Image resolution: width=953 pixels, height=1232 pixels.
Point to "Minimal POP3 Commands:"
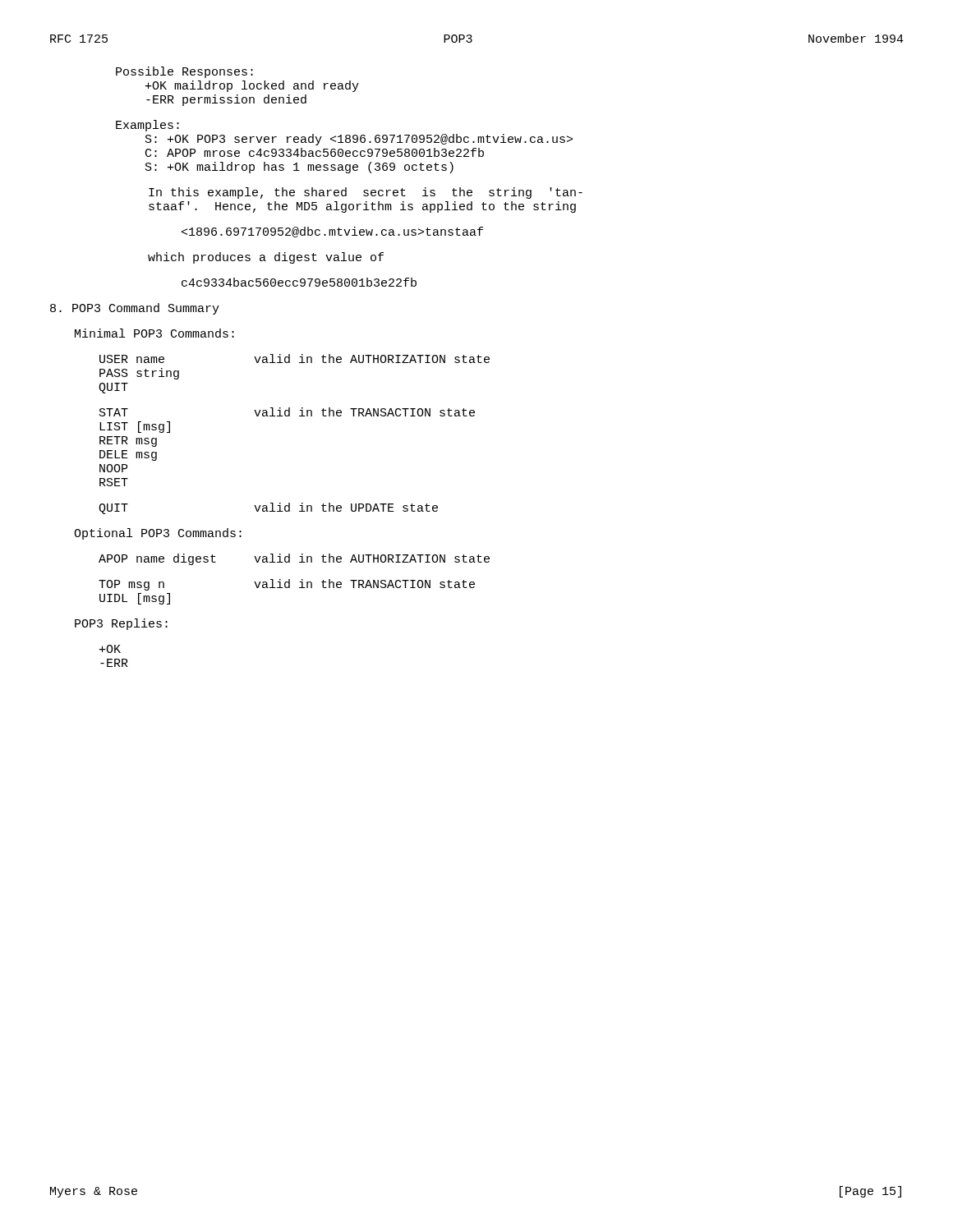pyautogui.click(x=154, y=333)
